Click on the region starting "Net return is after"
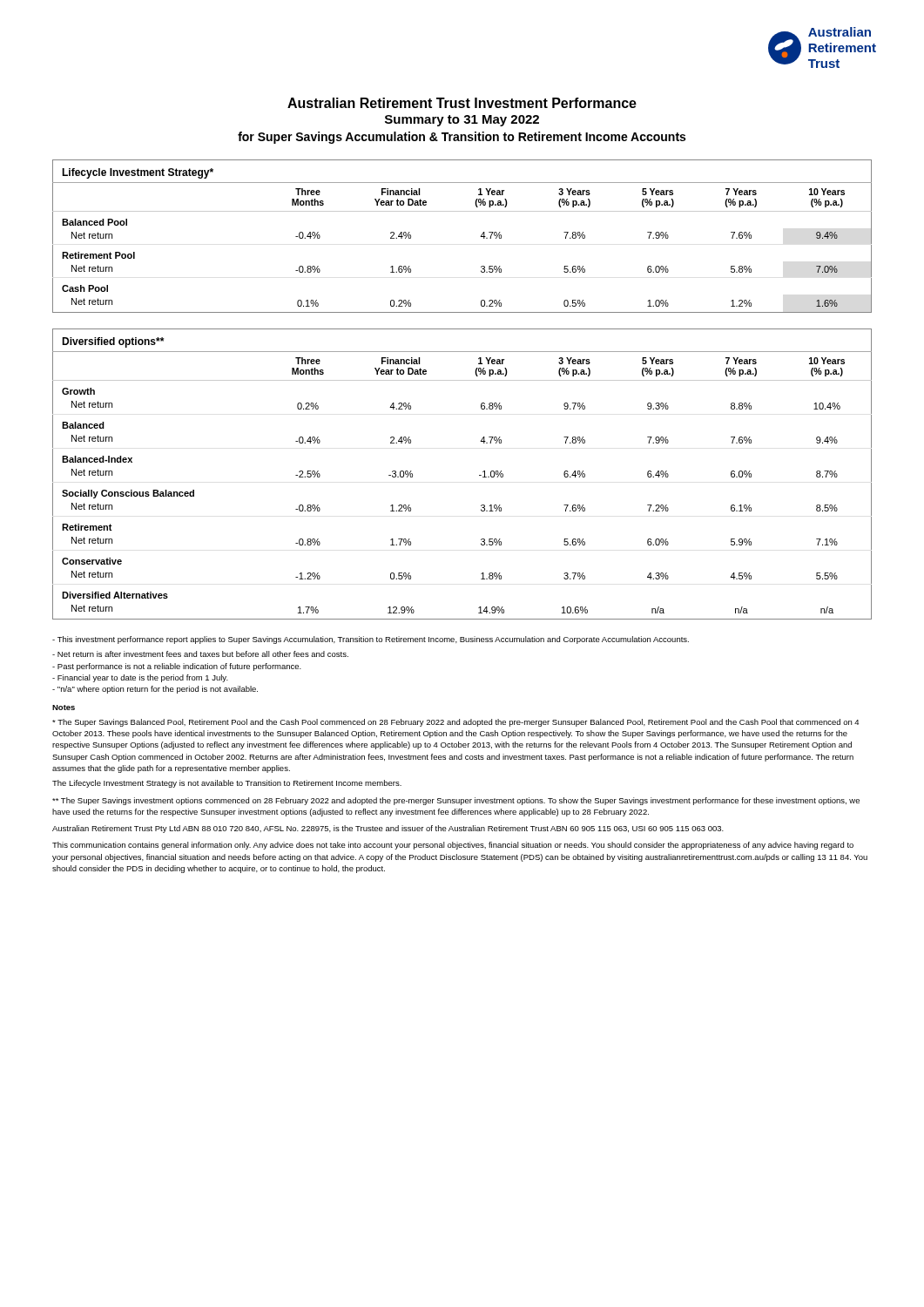Screen dimensions: 1307x924 (200, 654)
